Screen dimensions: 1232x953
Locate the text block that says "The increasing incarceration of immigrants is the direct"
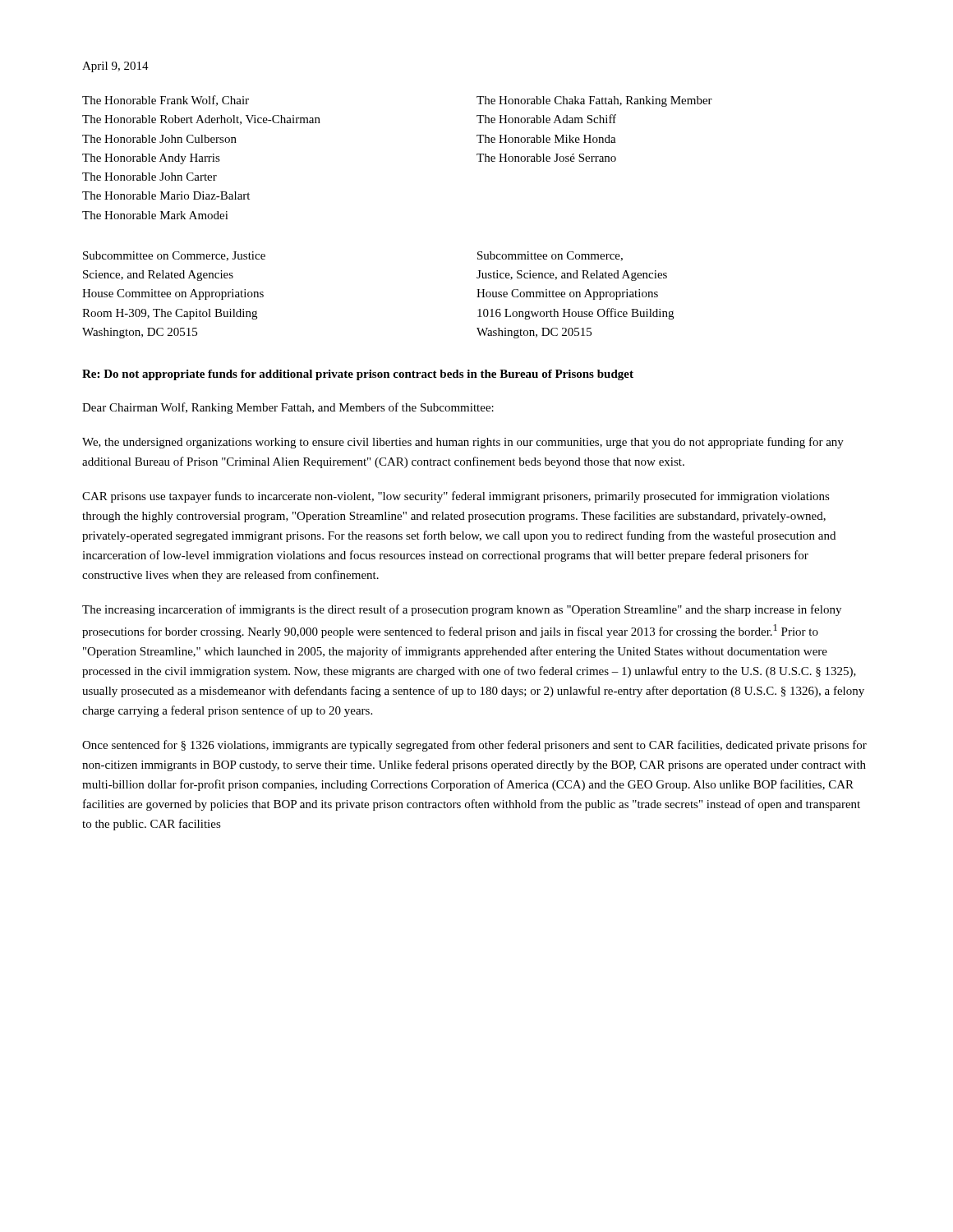473,660
